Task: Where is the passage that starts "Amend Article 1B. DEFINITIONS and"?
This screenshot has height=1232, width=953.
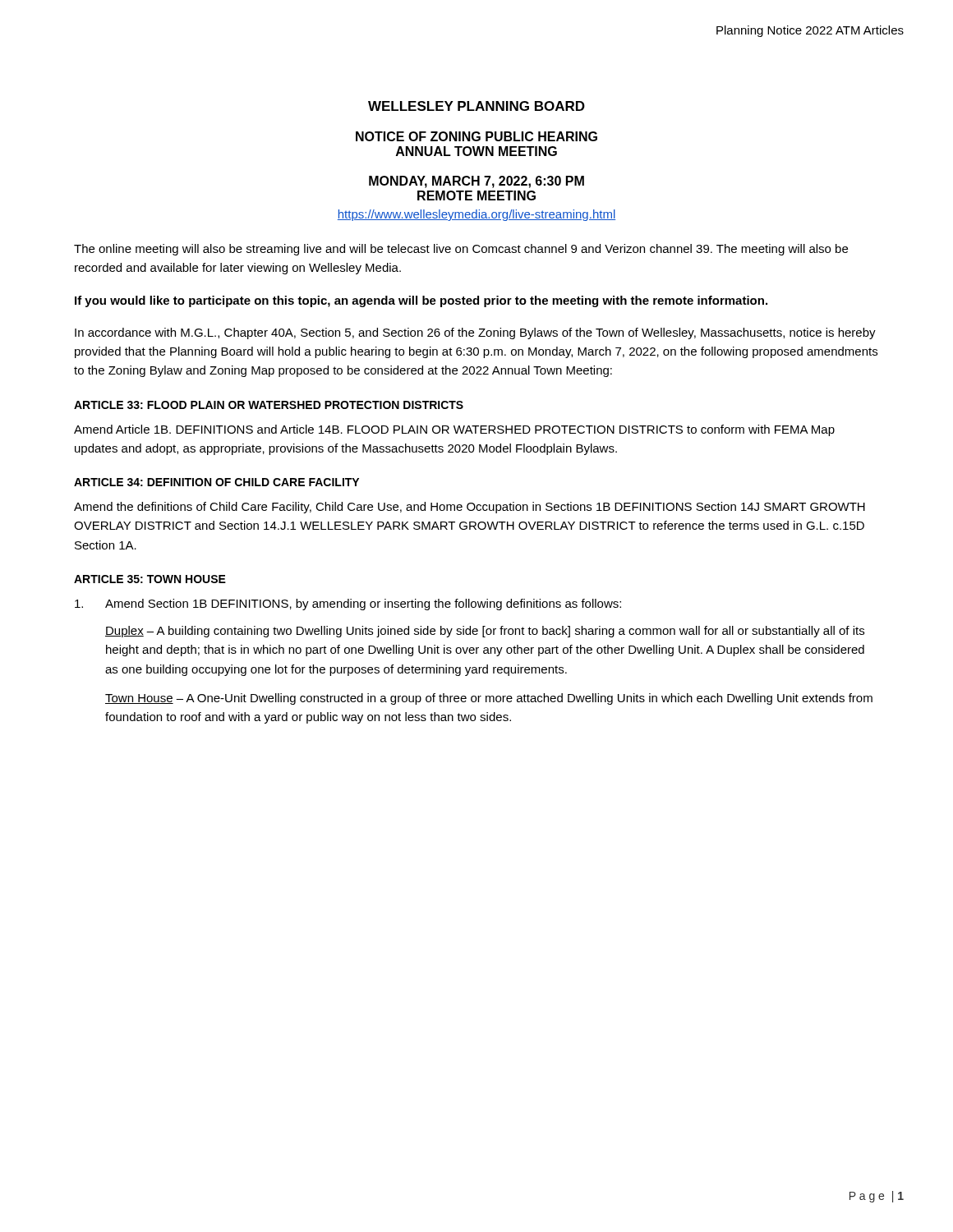Action: (x=454, y=438)
